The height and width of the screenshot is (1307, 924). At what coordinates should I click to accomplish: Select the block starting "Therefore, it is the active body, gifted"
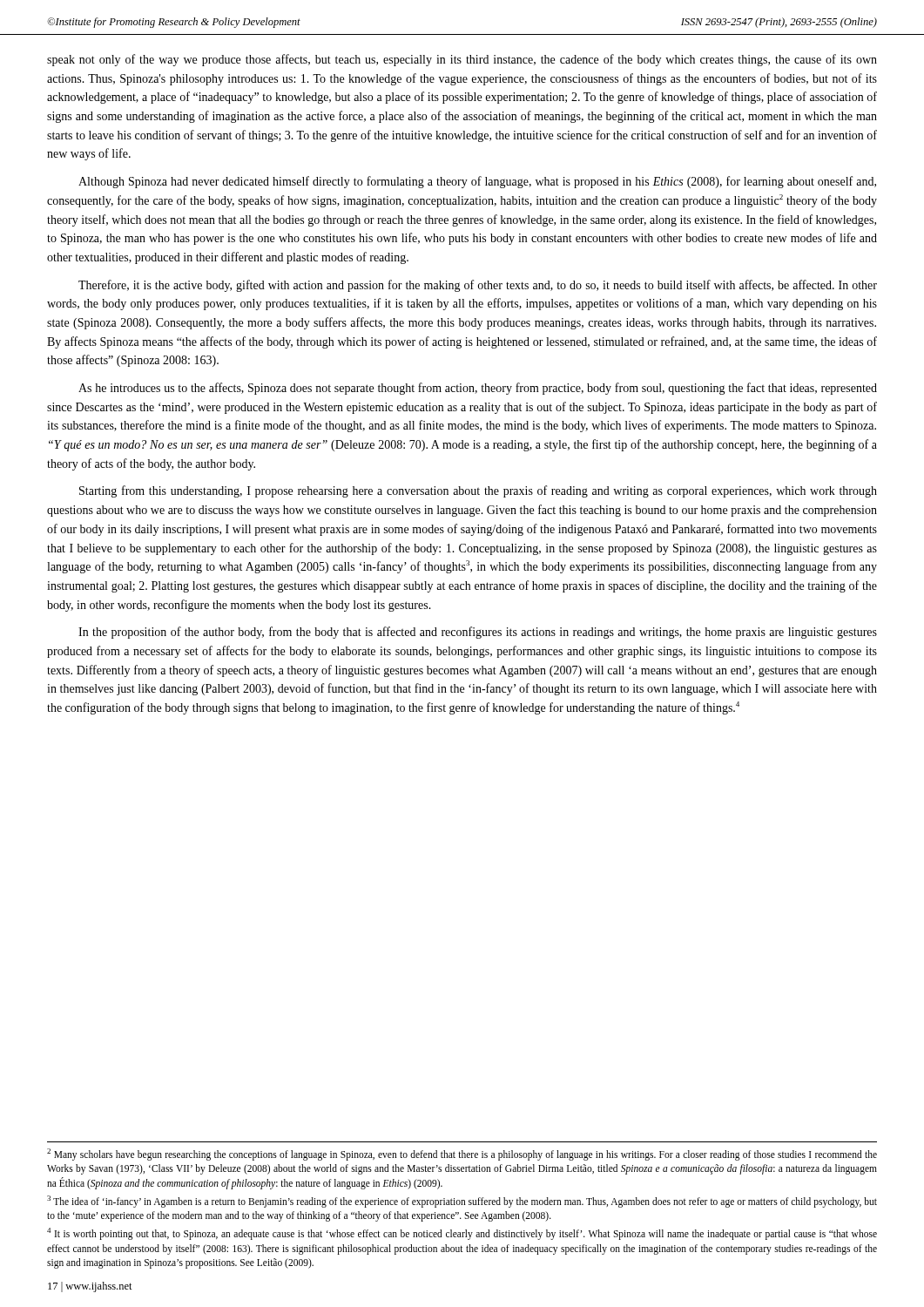tap(462, 323)
